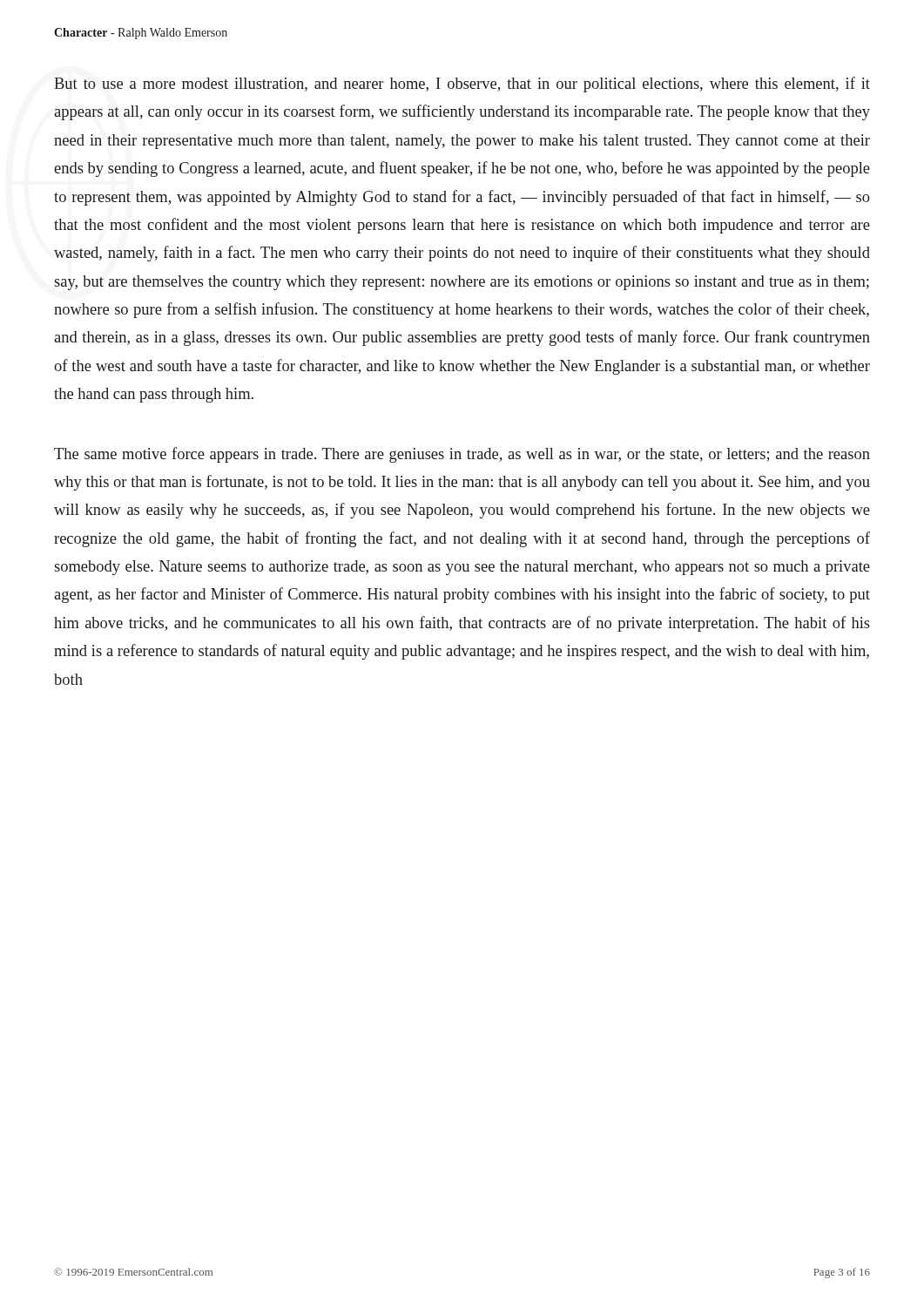Locate the block of text that opens with "The same motive"
The image size is (924, 1307).
[462, 567]
